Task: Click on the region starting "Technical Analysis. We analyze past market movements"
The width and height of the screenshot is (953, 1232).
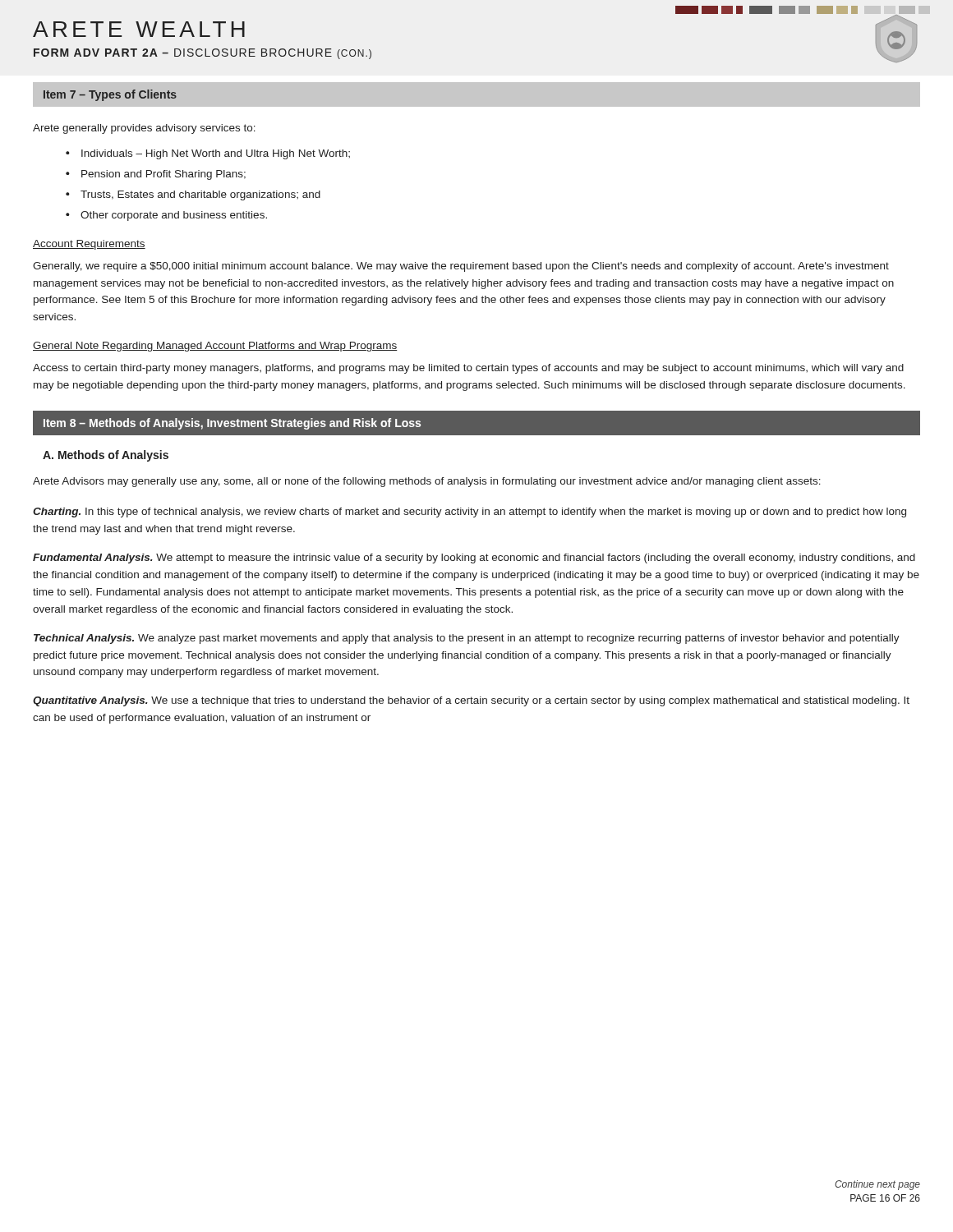Action: tap(466, 655)
